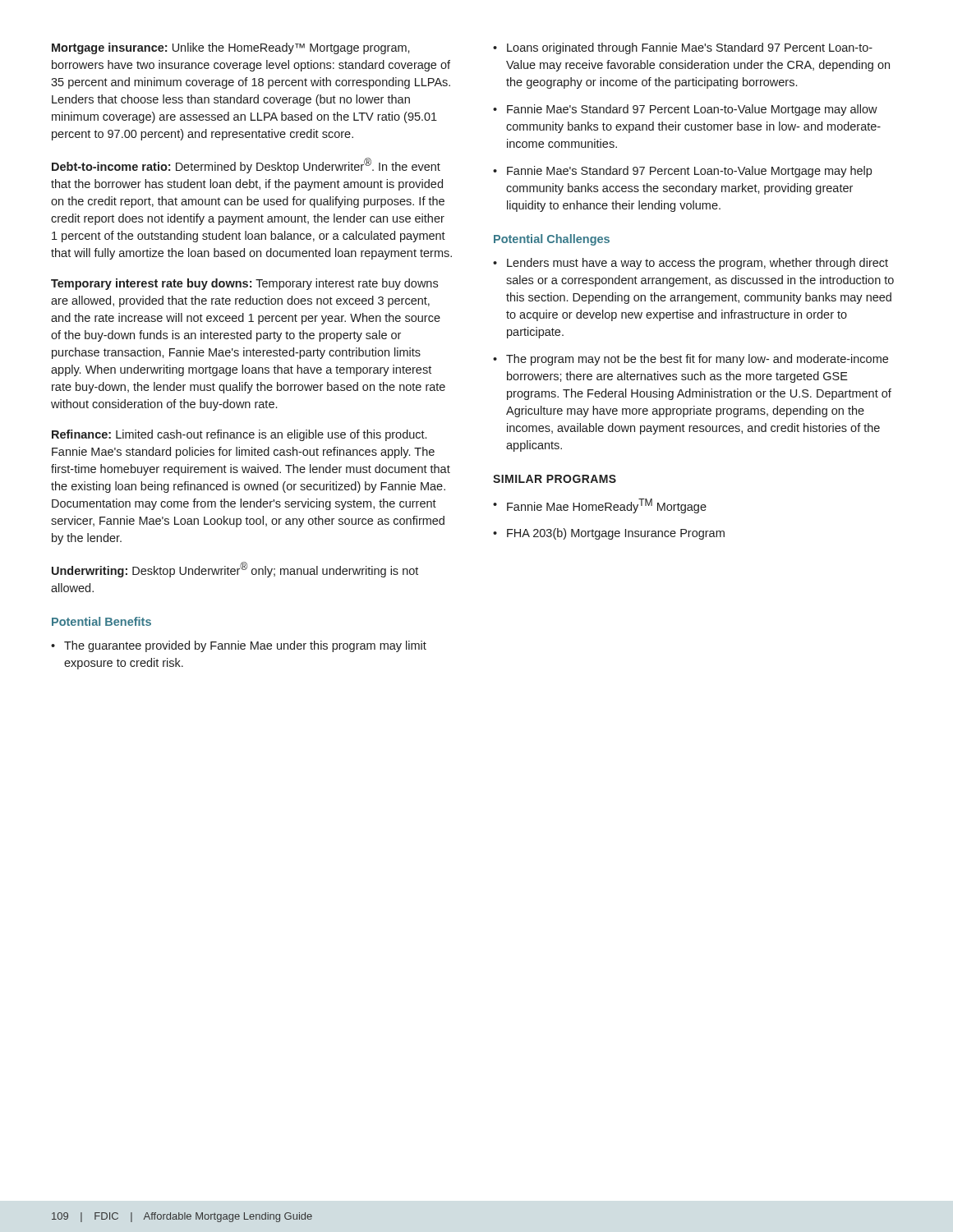
Task: Point to the text block starting "Loans originated through Fannie Mae's"
Action: pos(698,65)
